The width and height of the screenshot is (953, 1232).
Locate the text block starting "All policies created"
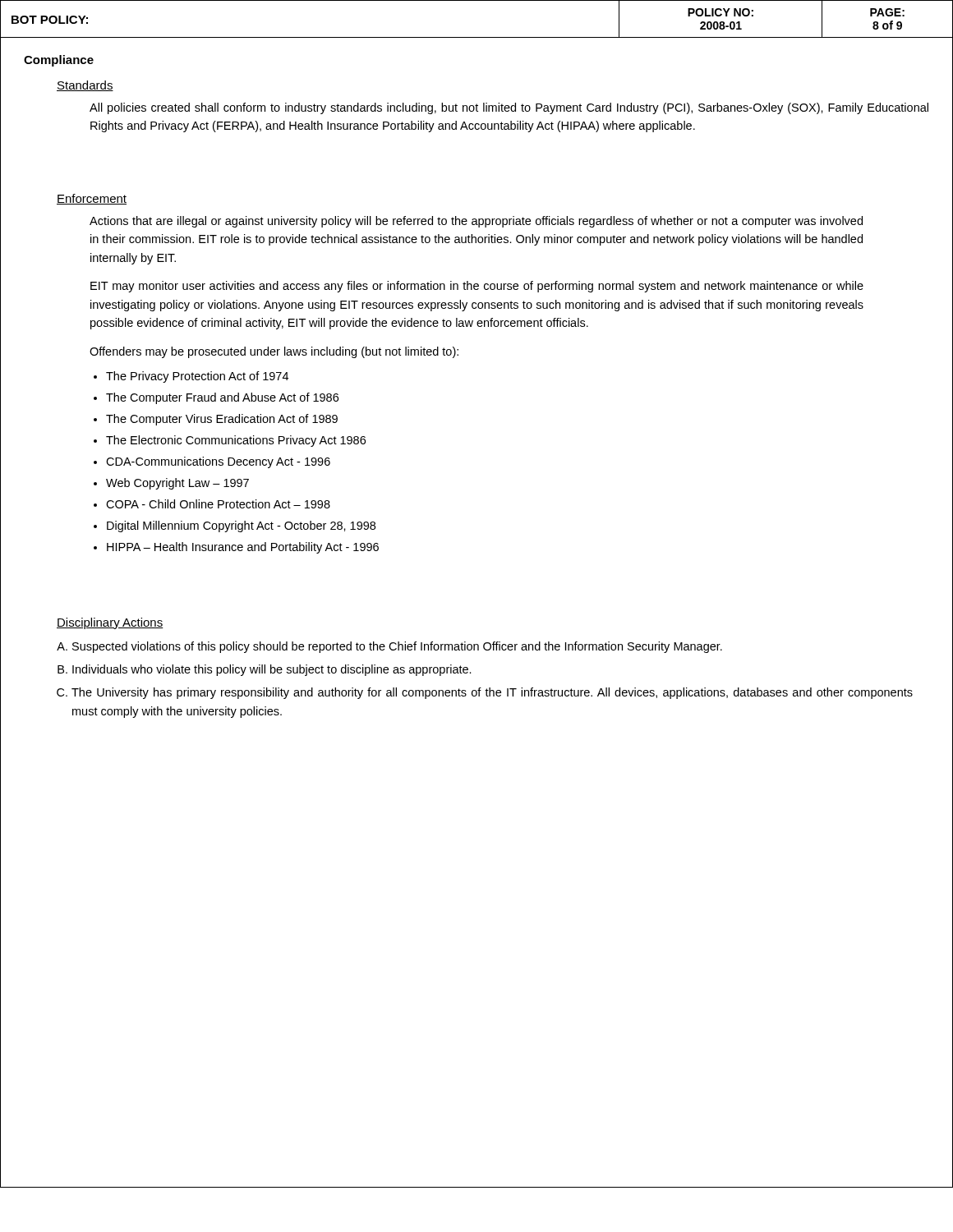509,117
